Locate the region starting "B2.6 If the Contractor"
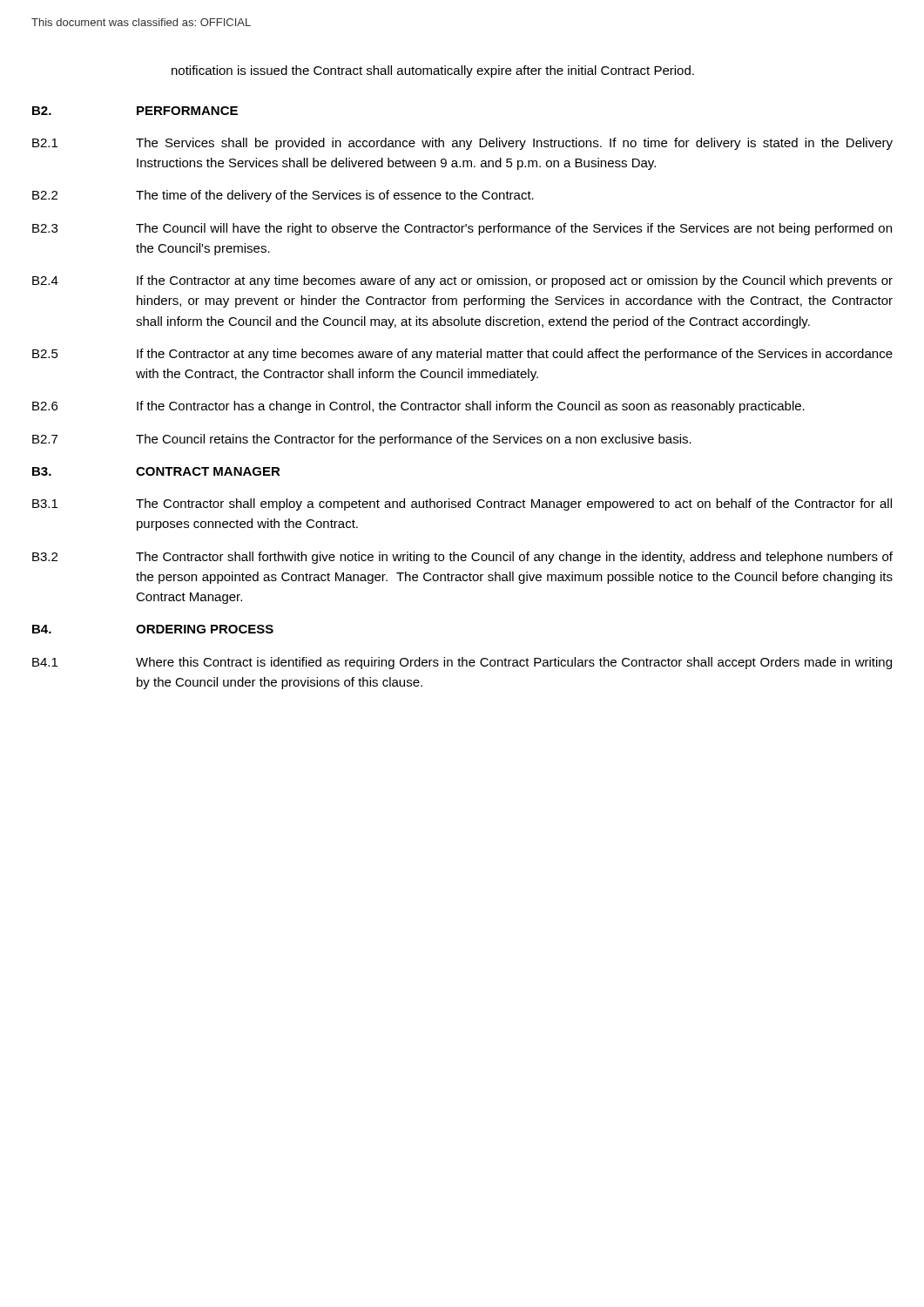 (462, 406)
